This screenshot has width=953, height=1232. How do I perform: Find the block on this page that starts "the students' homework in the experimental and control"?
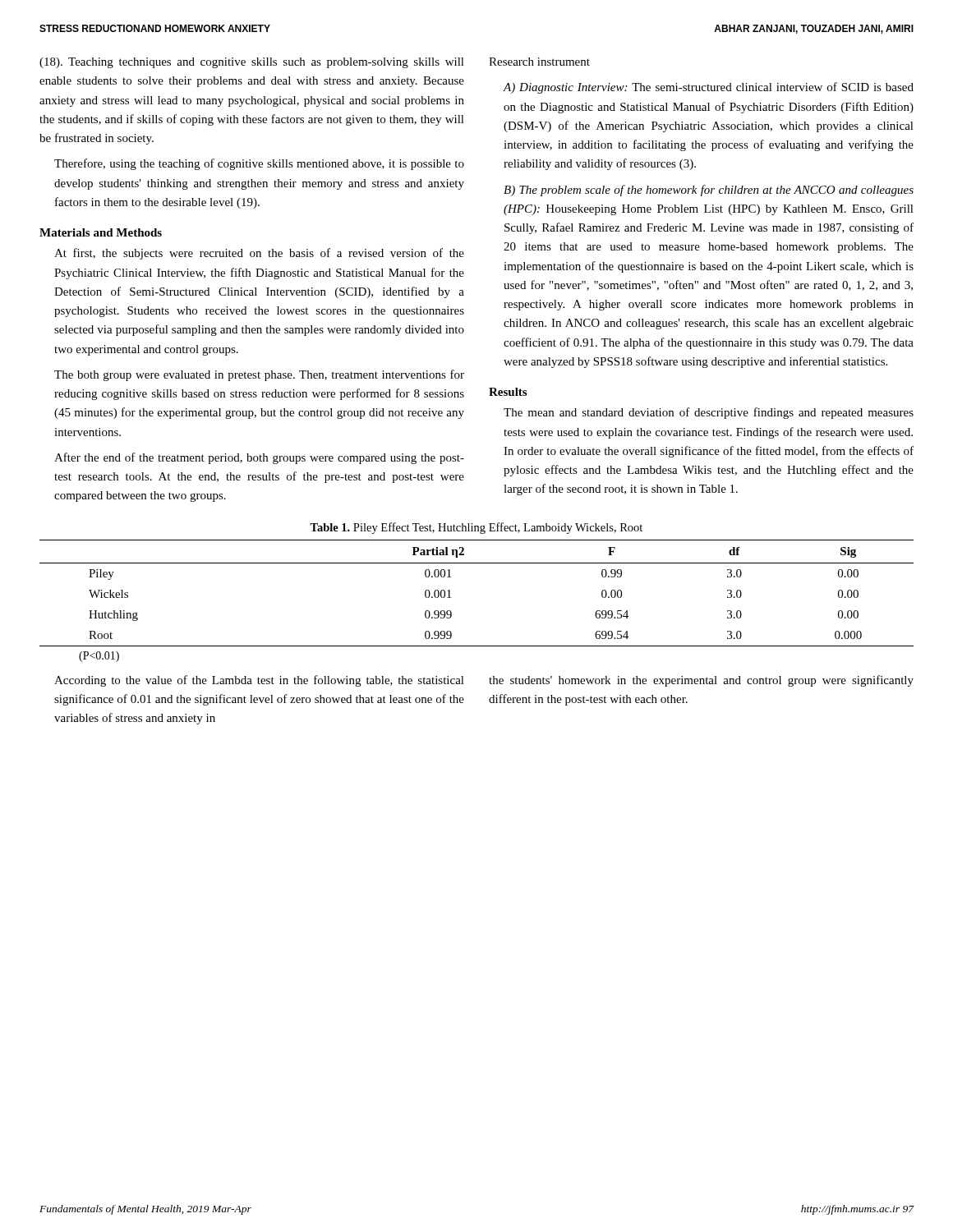point(701,690)
